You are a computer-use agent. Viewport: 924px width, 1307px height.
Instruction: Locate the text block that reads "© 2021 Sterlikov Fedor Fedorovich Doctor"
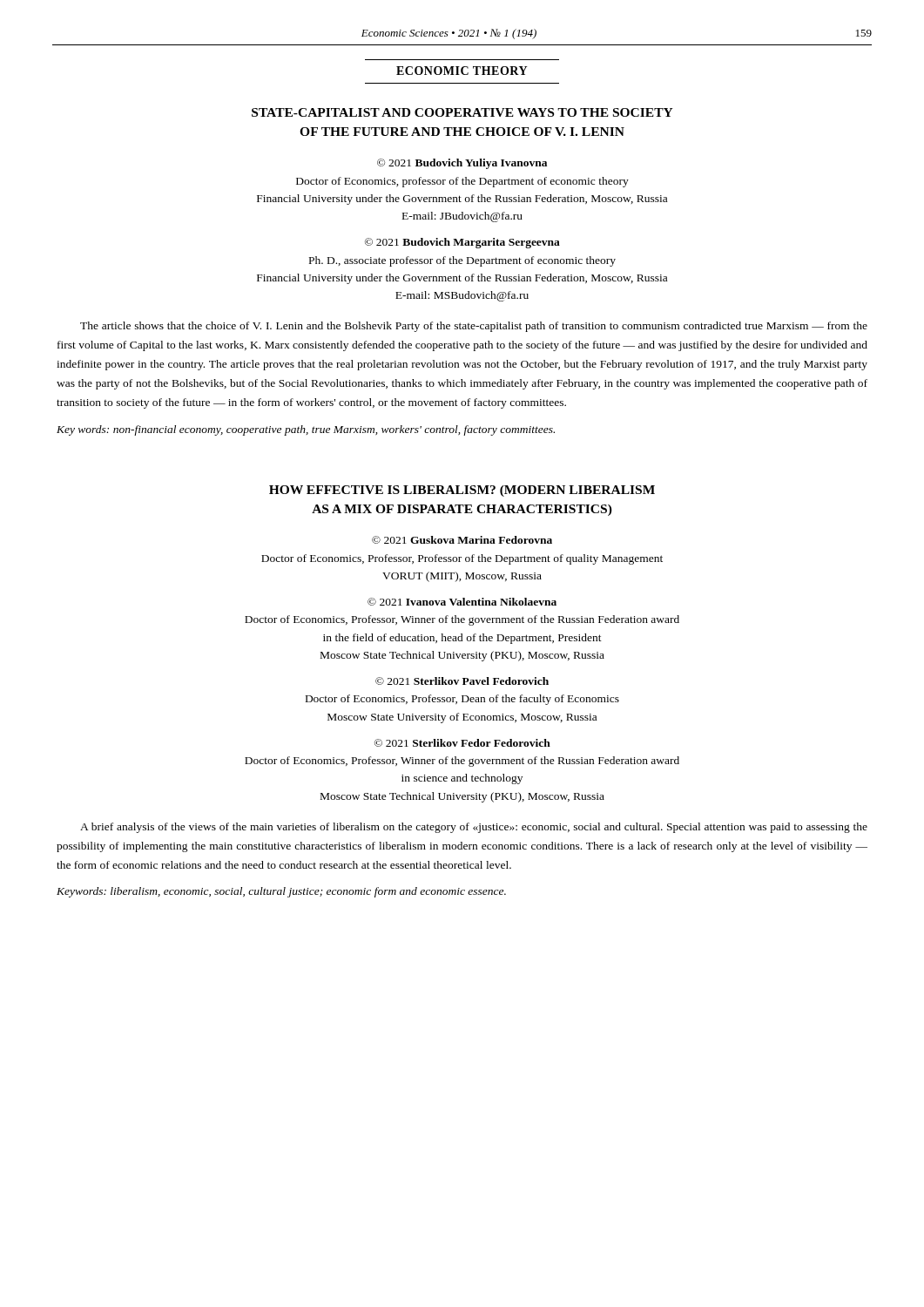pyautogui.click(x=462, y=769)
